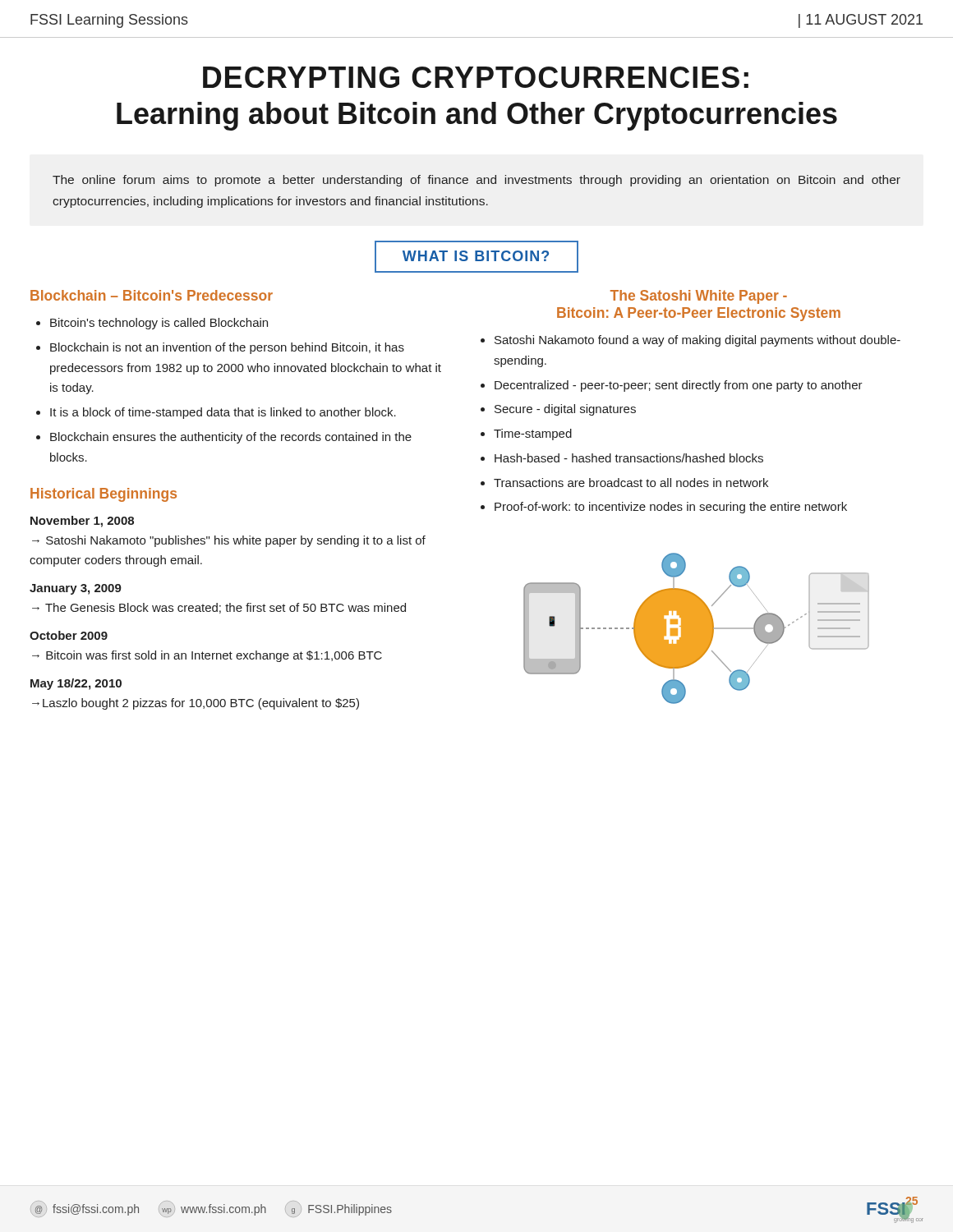This screenshot has width=953, height=1232.
Task: Point to the block beginning "October 2009 → Bitcoin"
Action: point(237,646)
